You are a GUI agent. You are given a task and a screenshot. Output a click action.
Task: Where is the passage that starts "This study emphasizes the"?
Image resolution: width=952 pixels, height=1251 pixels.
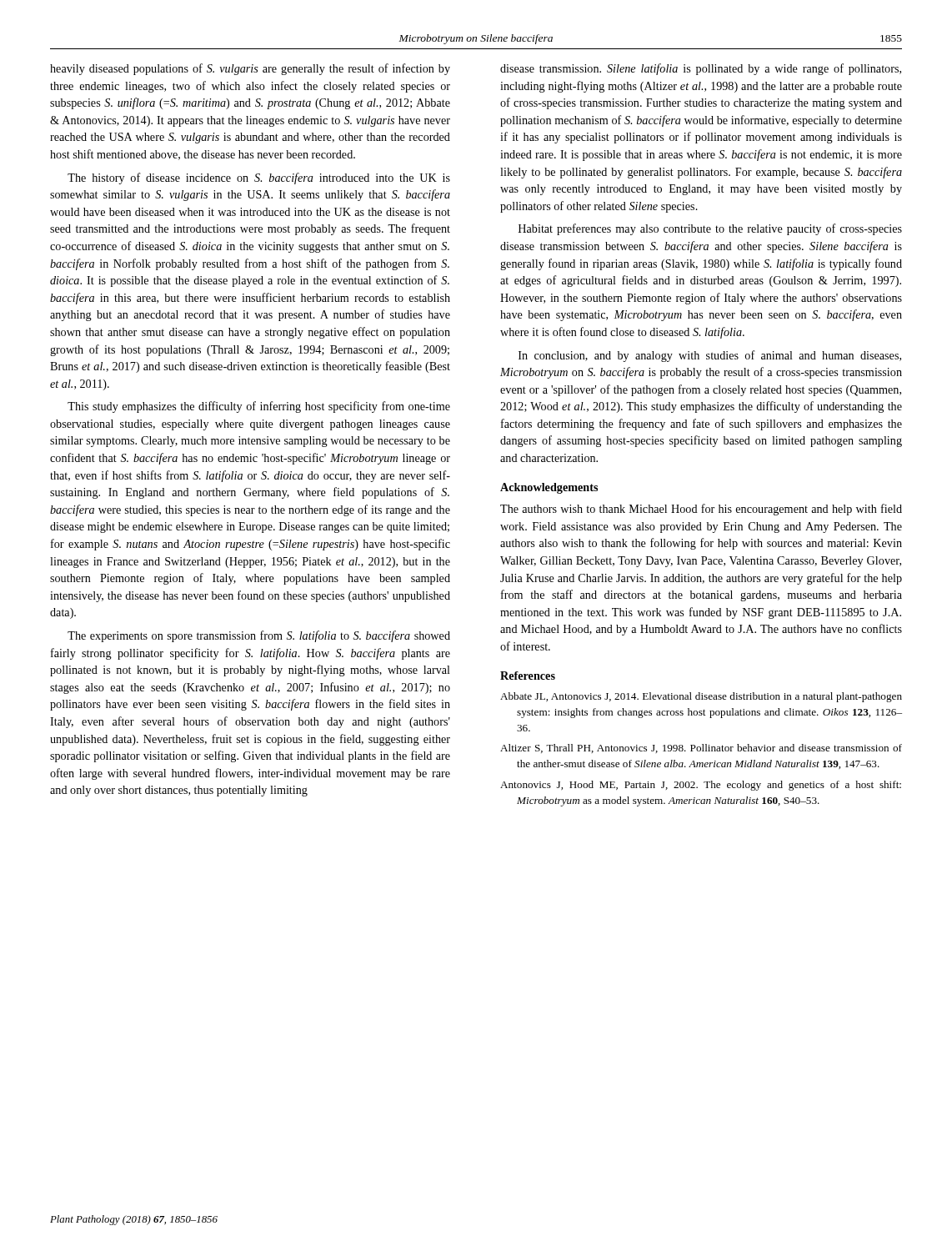[x=250, y=510]
